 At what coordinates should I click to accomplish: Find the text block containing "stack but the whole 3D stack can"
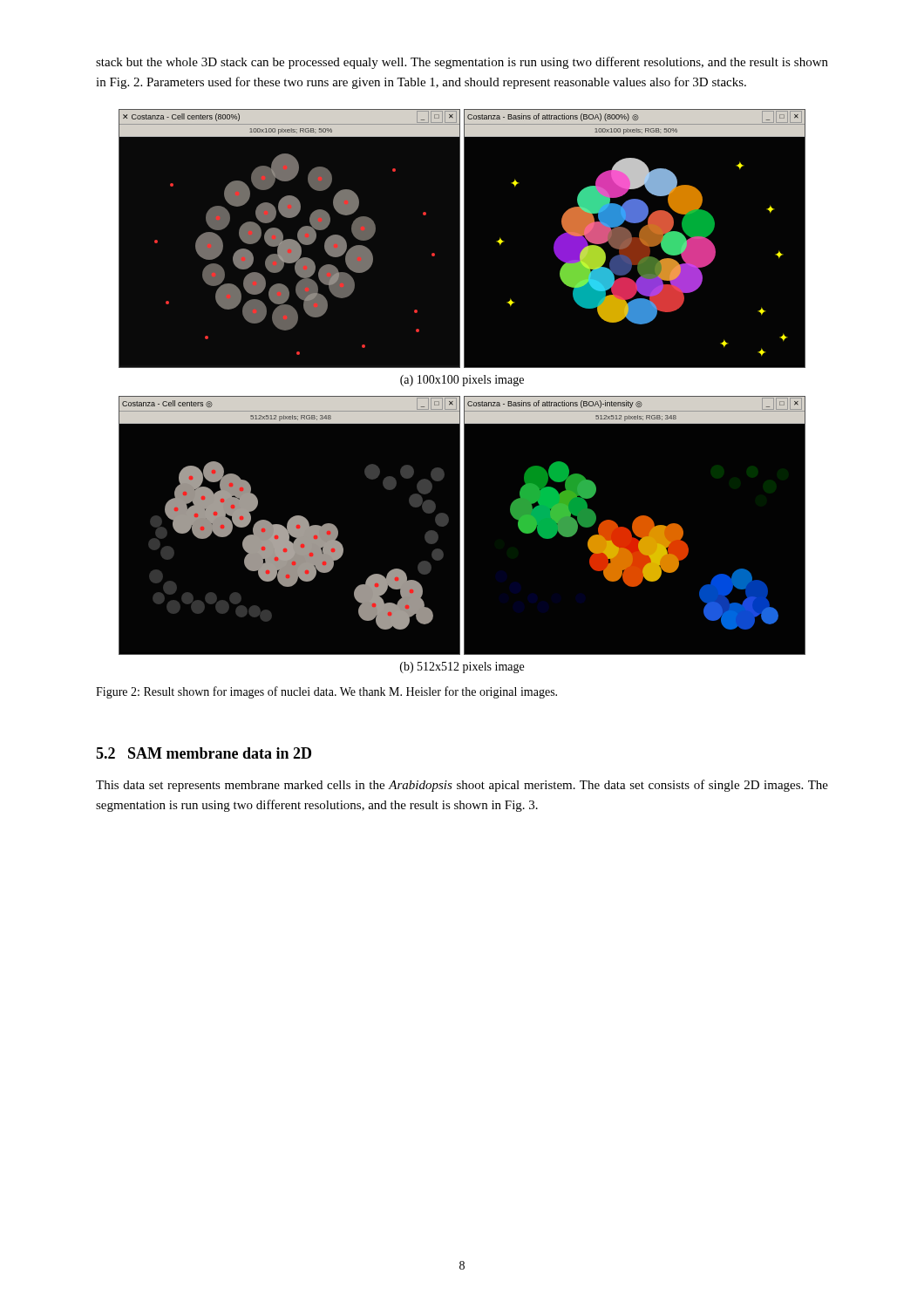pyautogui.click(x=462, y=72)
